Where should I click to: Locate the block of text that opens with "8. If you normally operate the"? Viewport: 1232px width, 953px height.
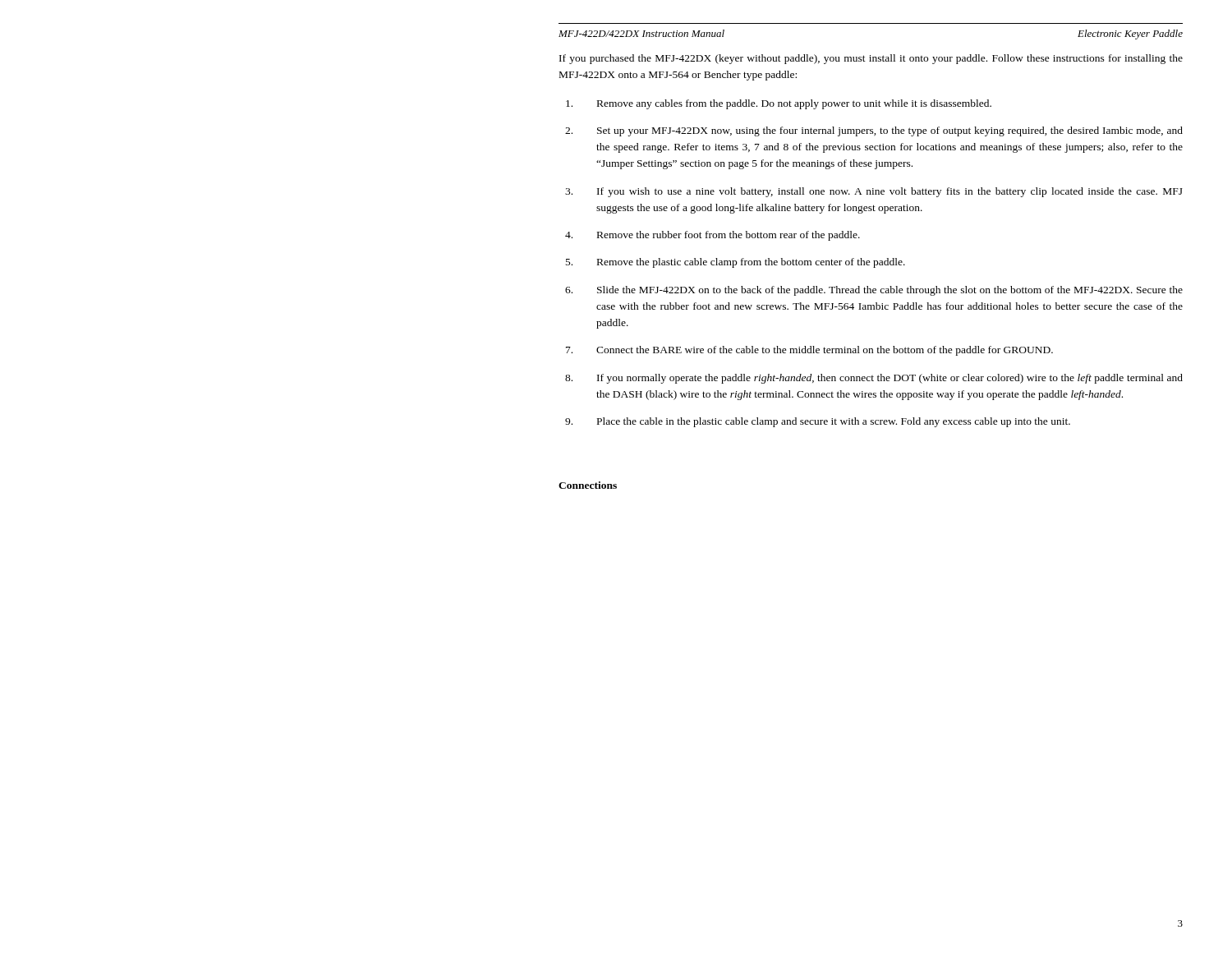[871, 386]
